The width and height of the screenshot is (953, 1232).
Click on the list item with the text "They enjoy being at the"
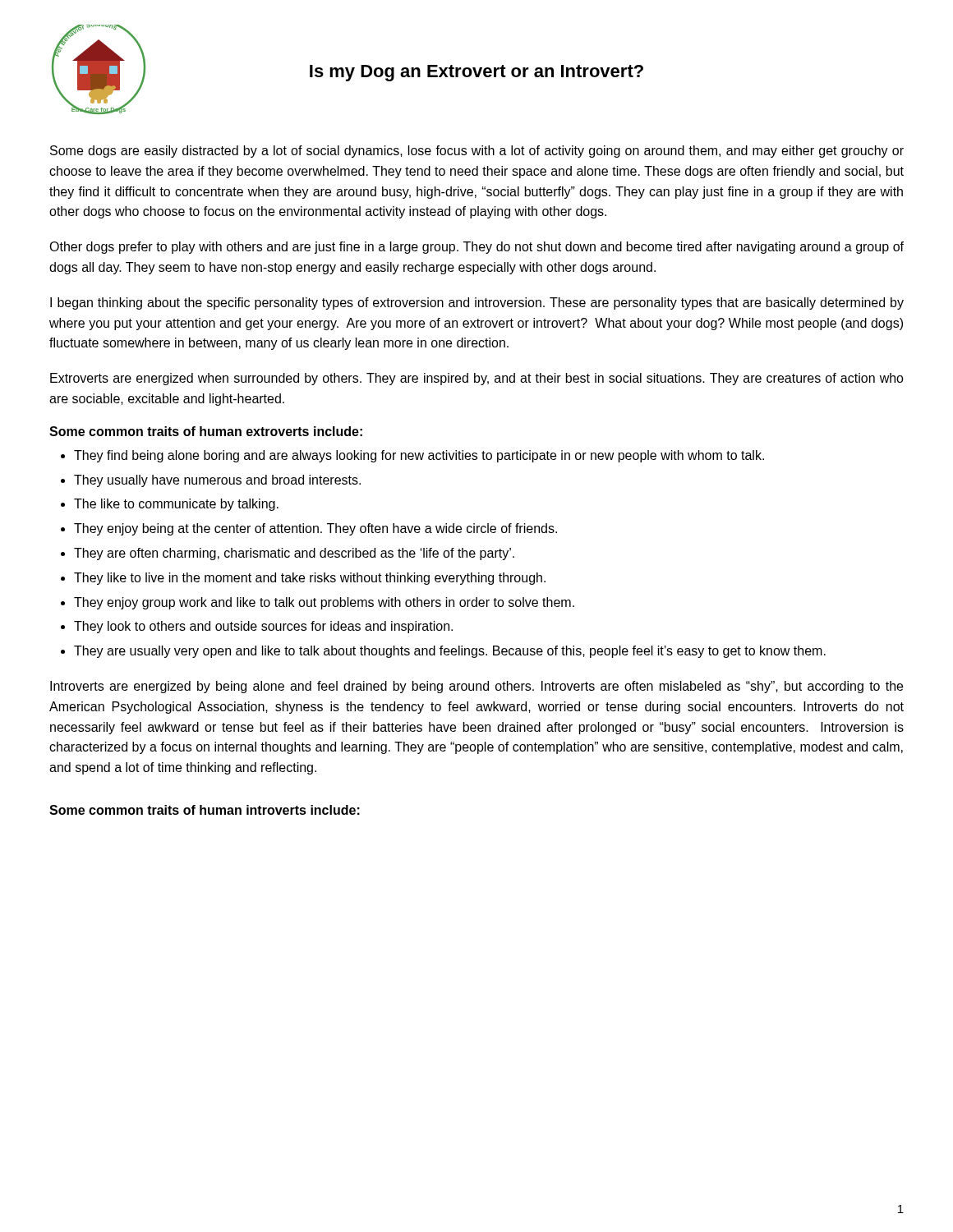pos(316,529)
